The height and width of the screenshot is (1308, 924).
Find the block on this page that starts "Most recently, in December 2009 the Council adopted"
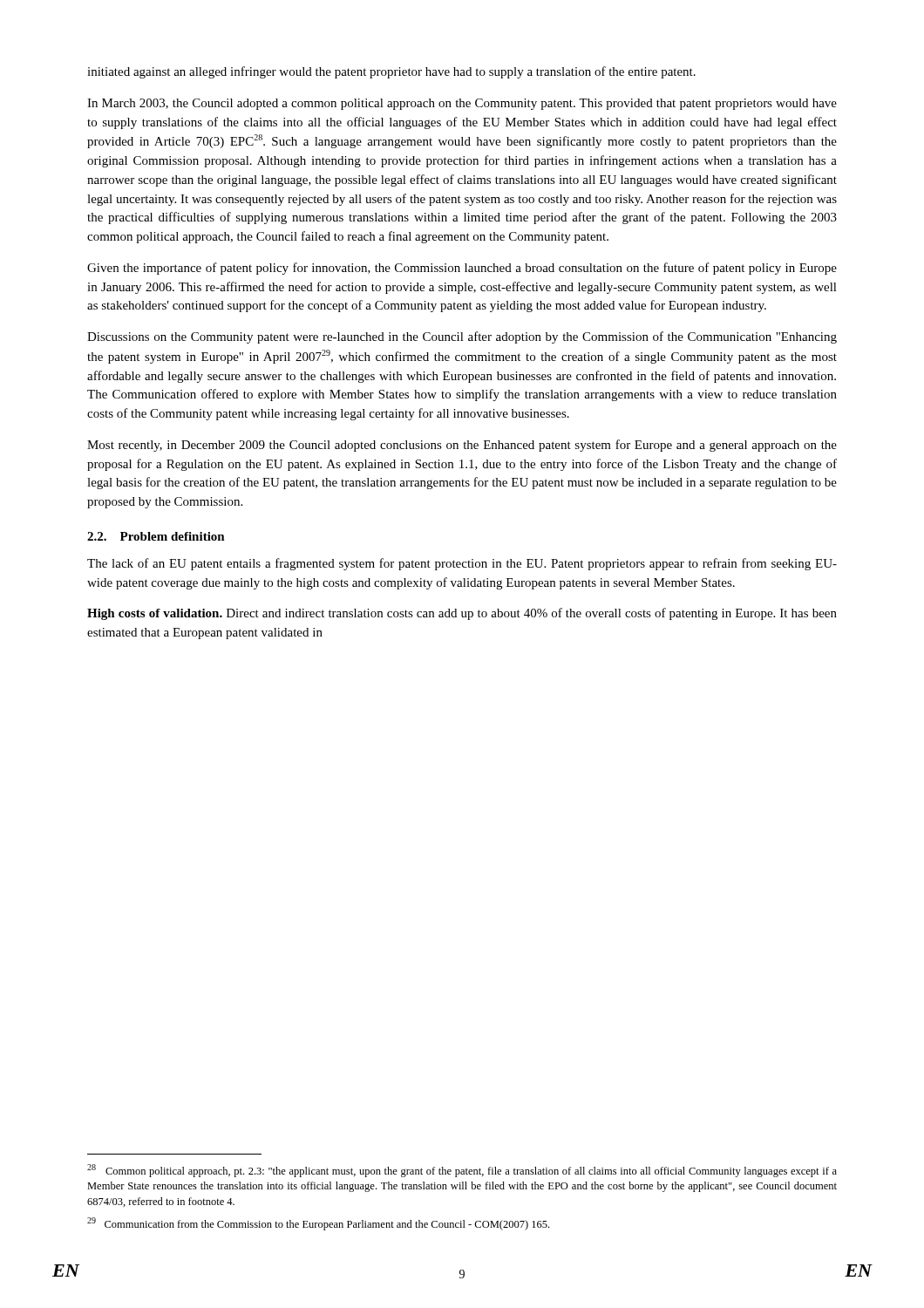click(x=462, y=473)
